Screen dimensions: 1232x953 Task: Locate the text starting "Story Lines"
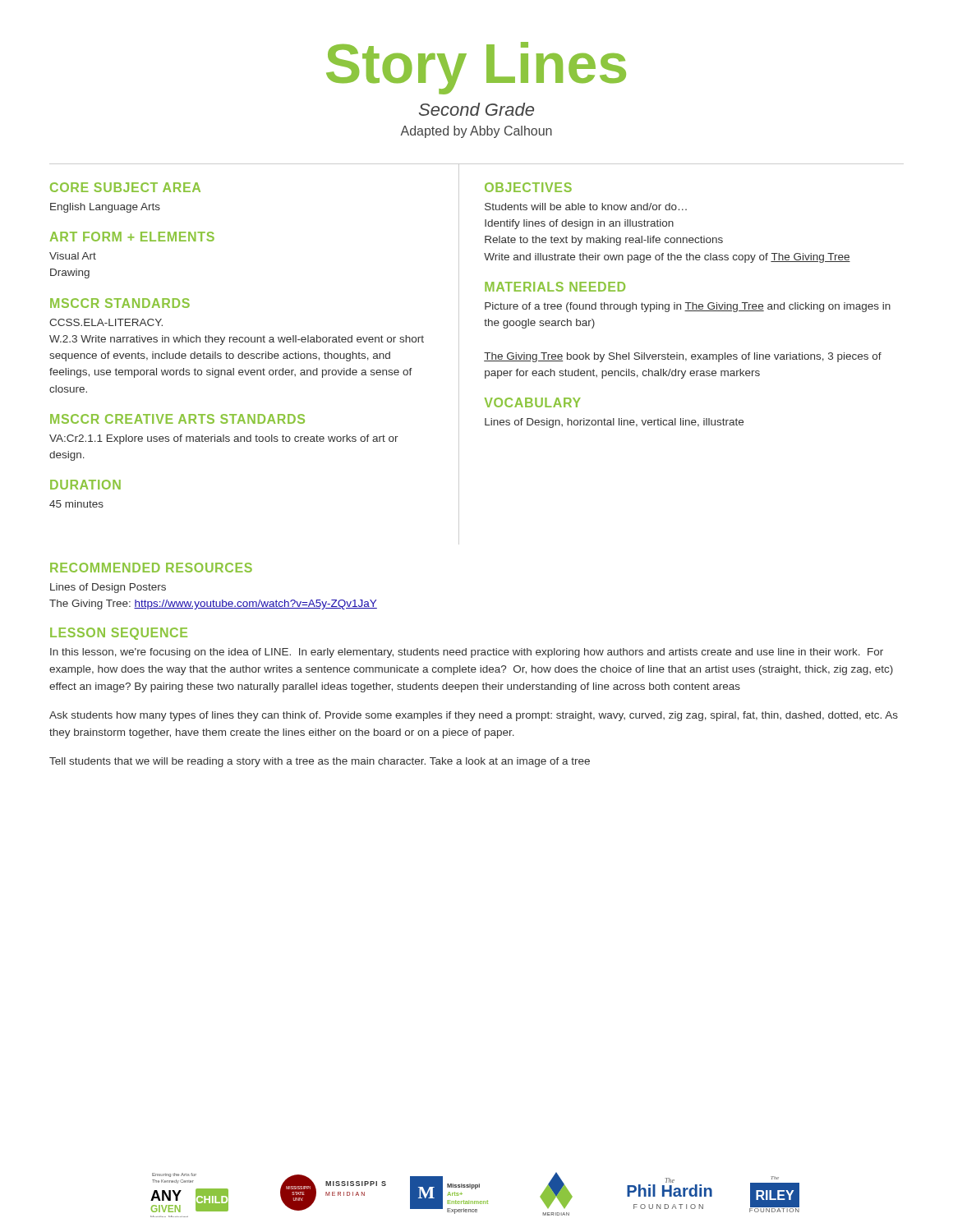[476, 64]
